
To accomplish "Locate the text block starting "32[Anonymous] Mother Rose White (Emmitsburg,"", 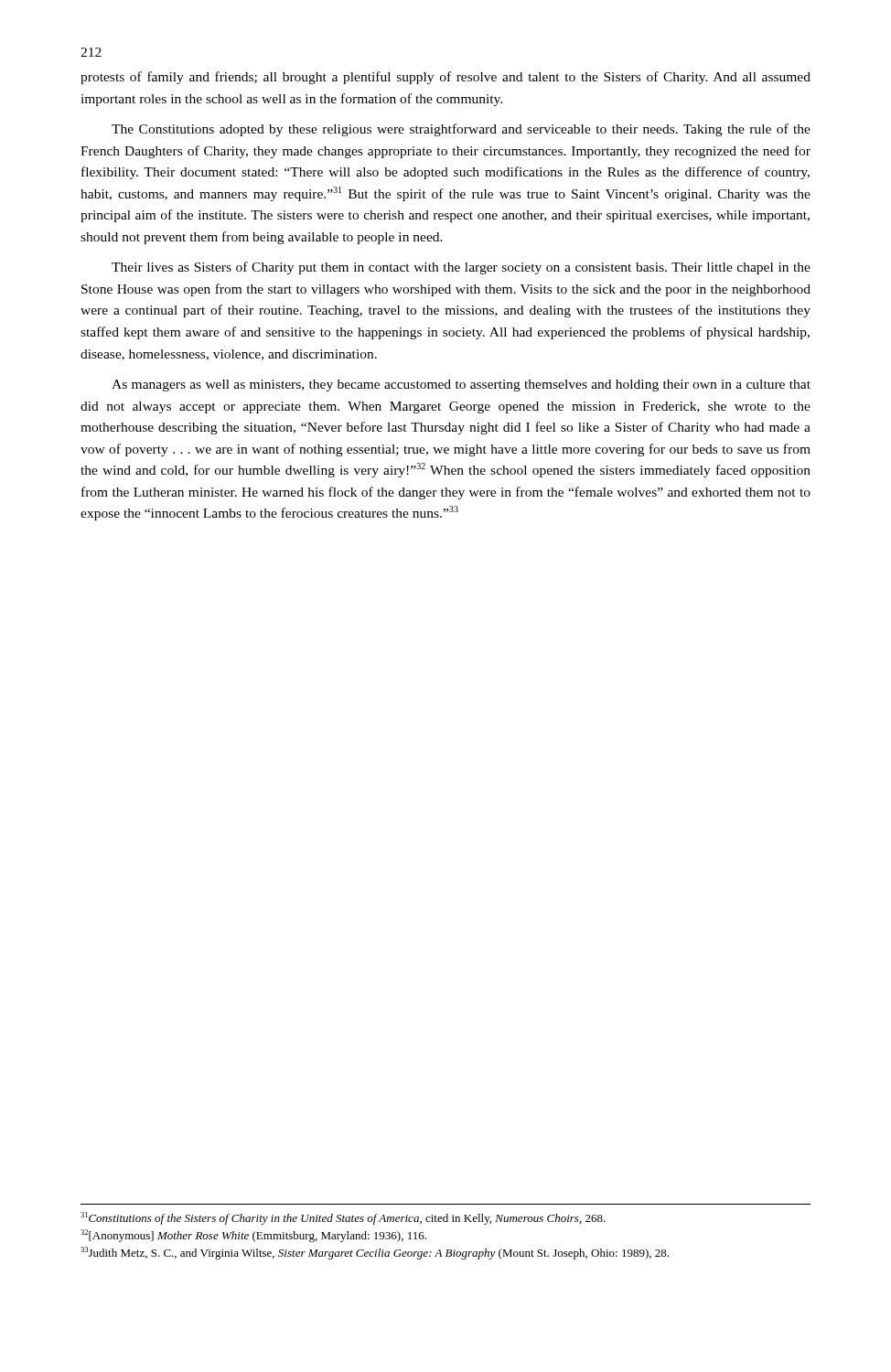I will (253, 1236).
